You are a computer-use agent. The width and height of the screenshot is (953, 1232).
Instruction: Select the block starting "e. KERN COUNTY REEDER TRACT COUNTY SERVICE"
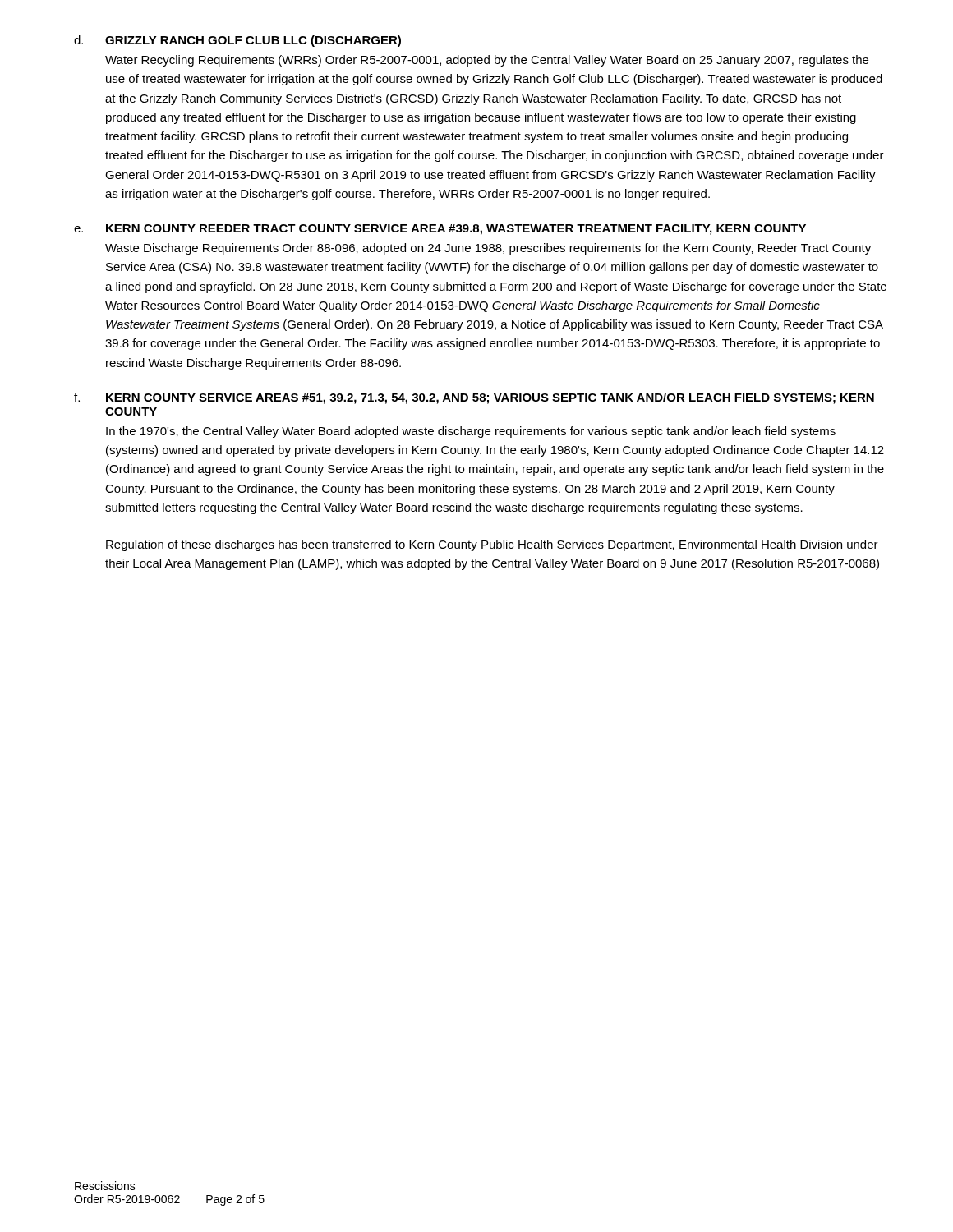(481, 296)
